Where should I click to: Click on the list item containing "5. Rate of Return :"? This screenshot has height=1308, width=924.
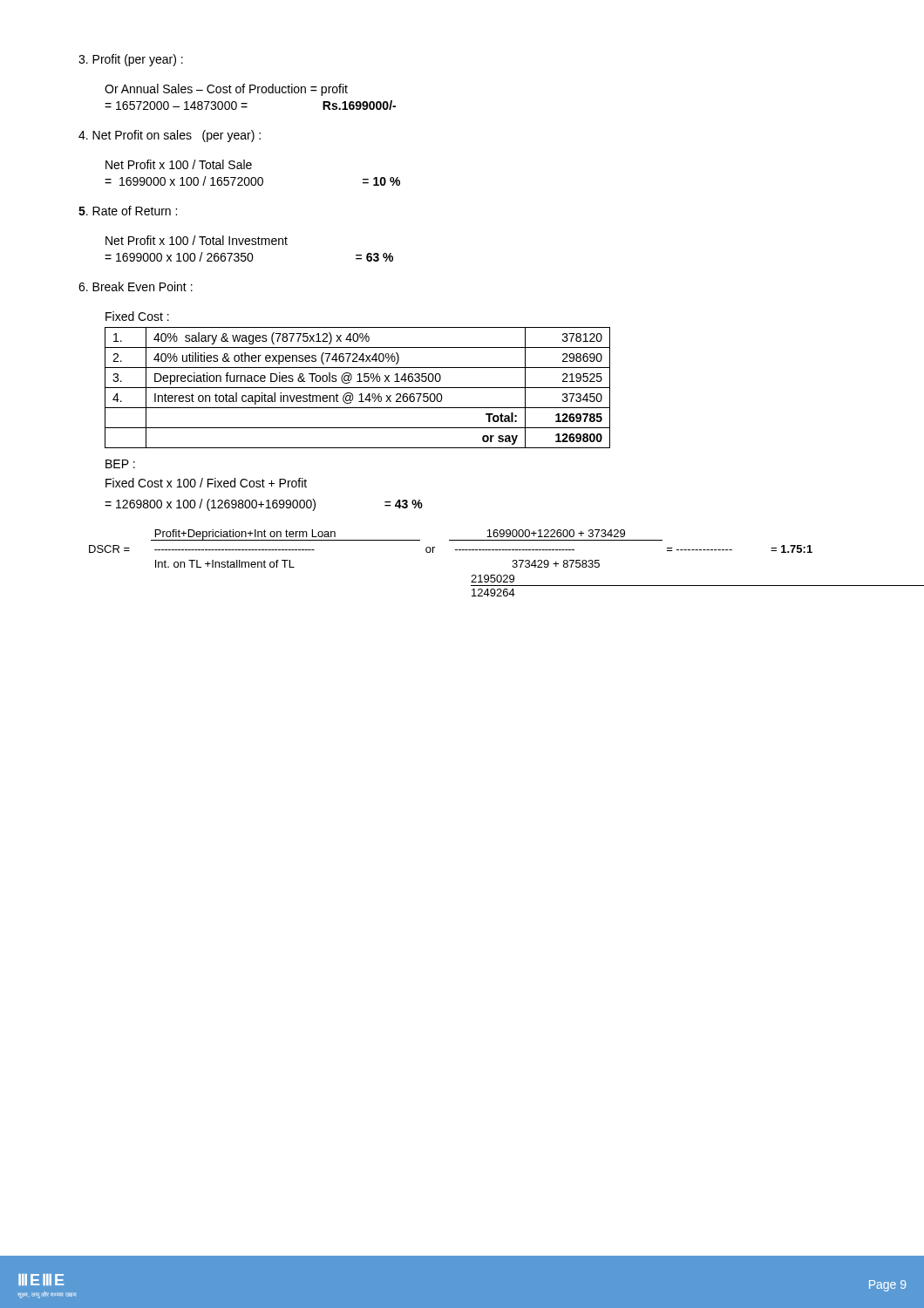pos(128,211)
